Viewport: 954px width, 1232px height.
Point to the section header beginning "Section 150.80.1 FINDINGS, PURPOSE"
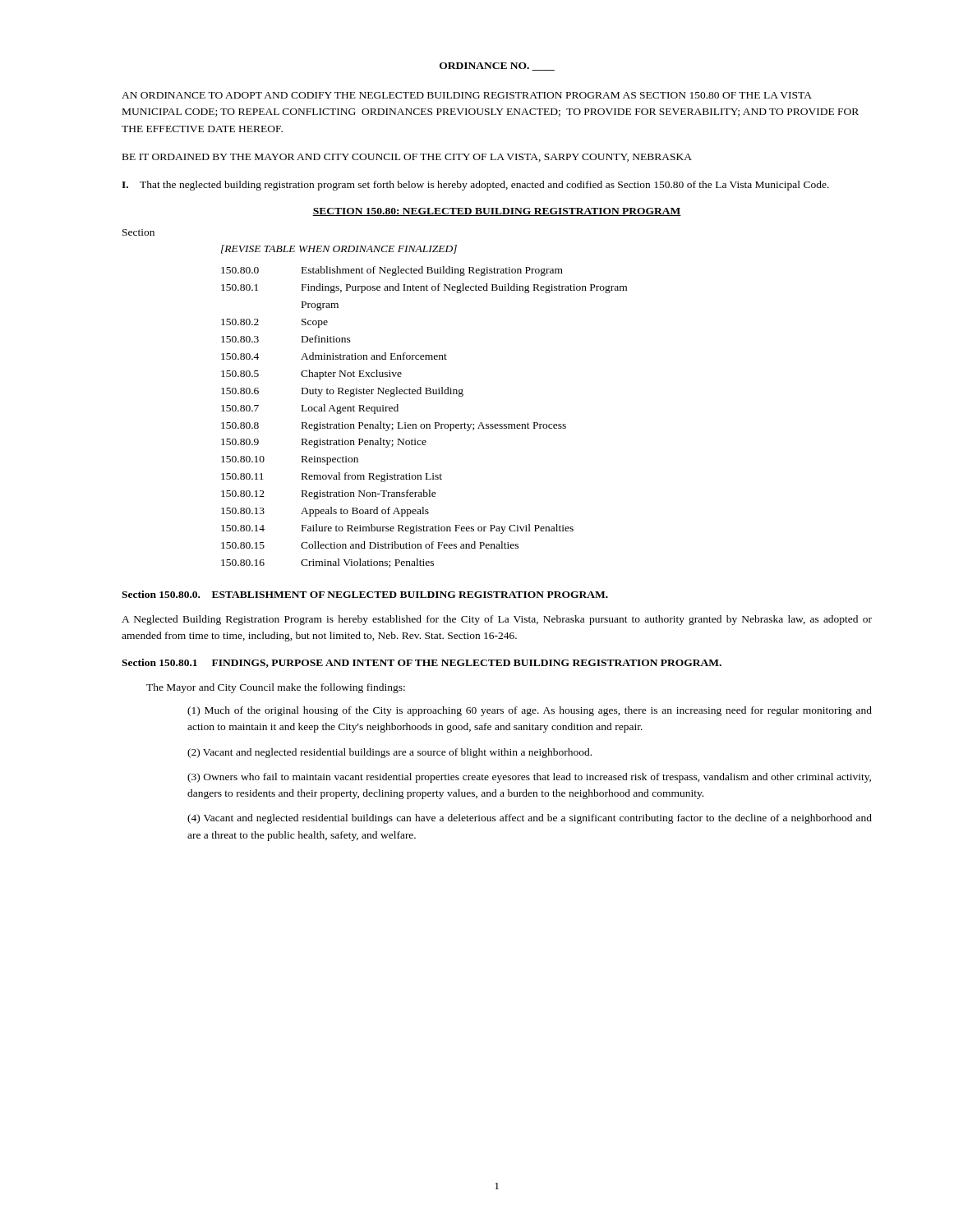tap(422, 662)
